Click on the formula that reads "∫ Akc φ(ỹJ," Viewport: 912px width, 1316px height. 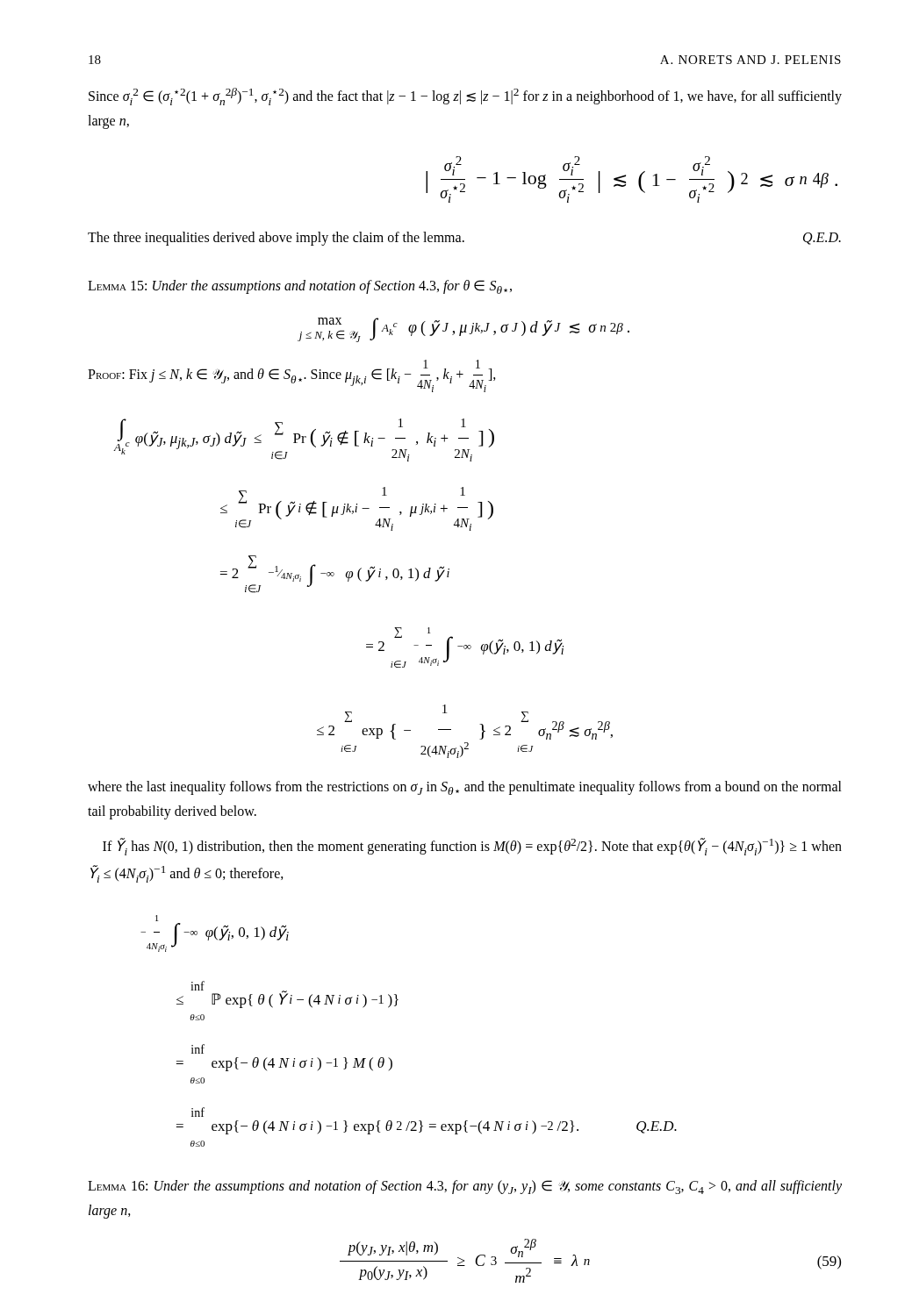(478, 505)
